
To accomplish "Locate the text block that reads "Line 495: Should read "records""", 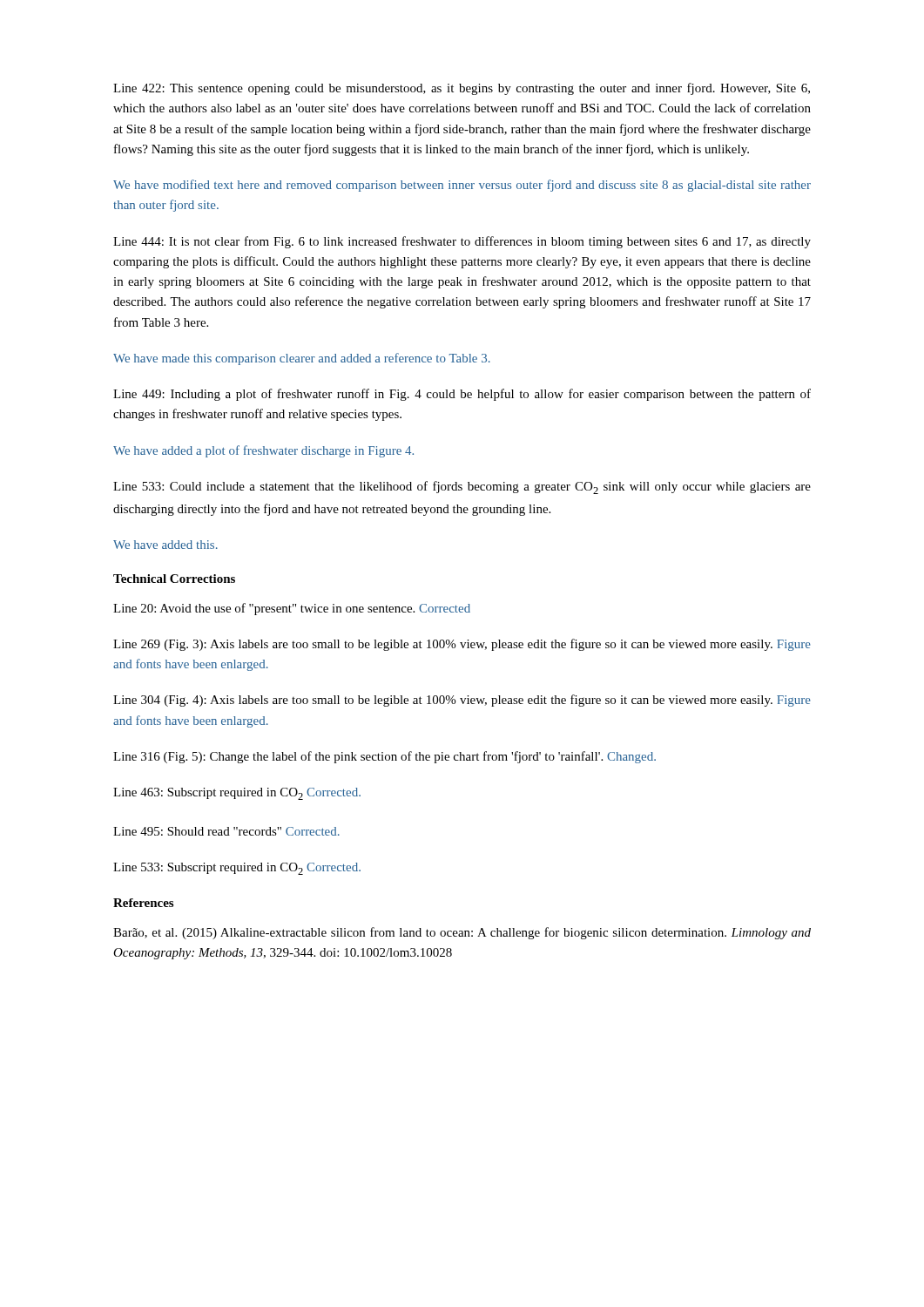I will 227,831.
